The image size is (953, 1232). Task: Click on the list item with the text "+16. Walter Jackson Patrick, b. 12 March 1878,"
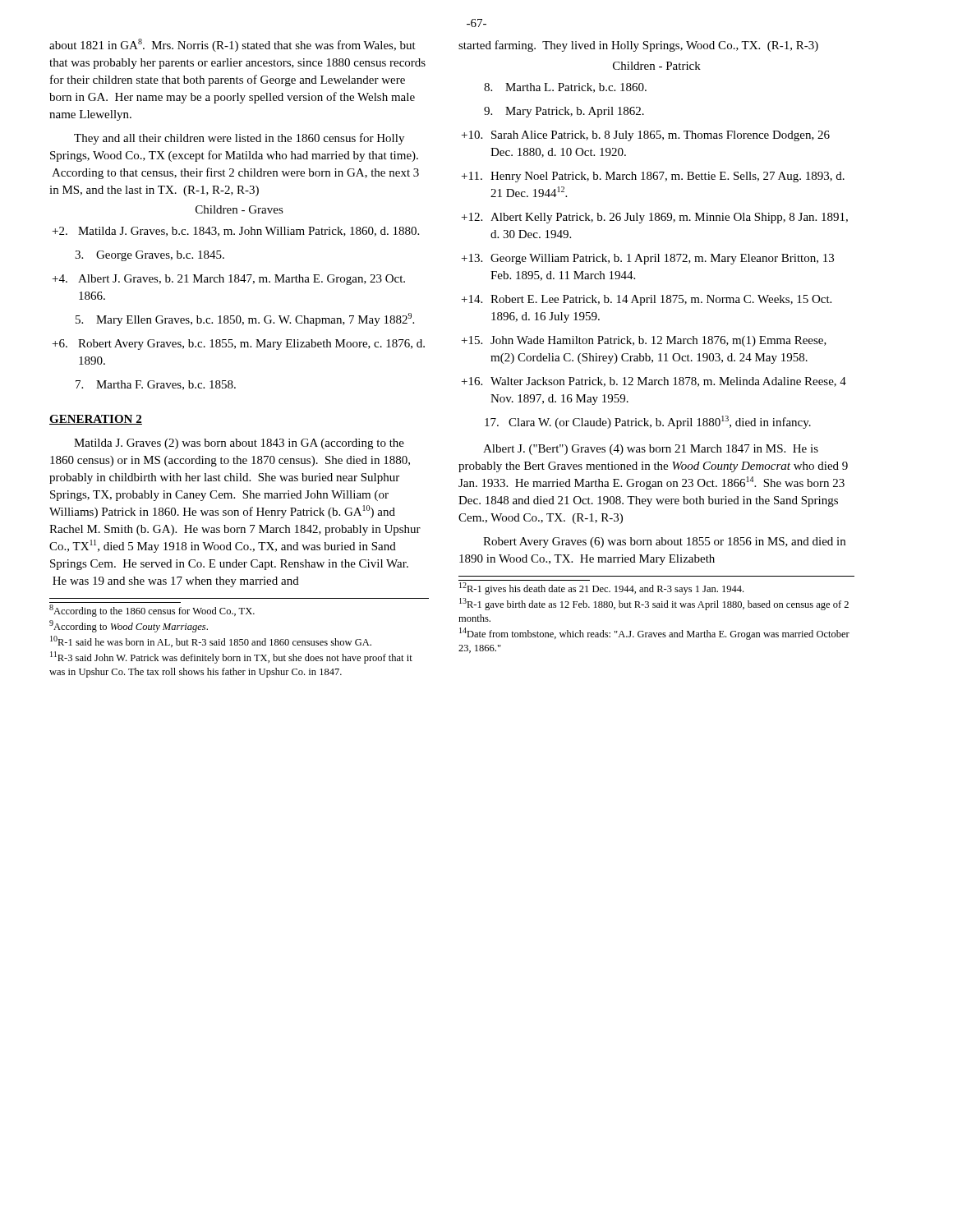point(656,390)
